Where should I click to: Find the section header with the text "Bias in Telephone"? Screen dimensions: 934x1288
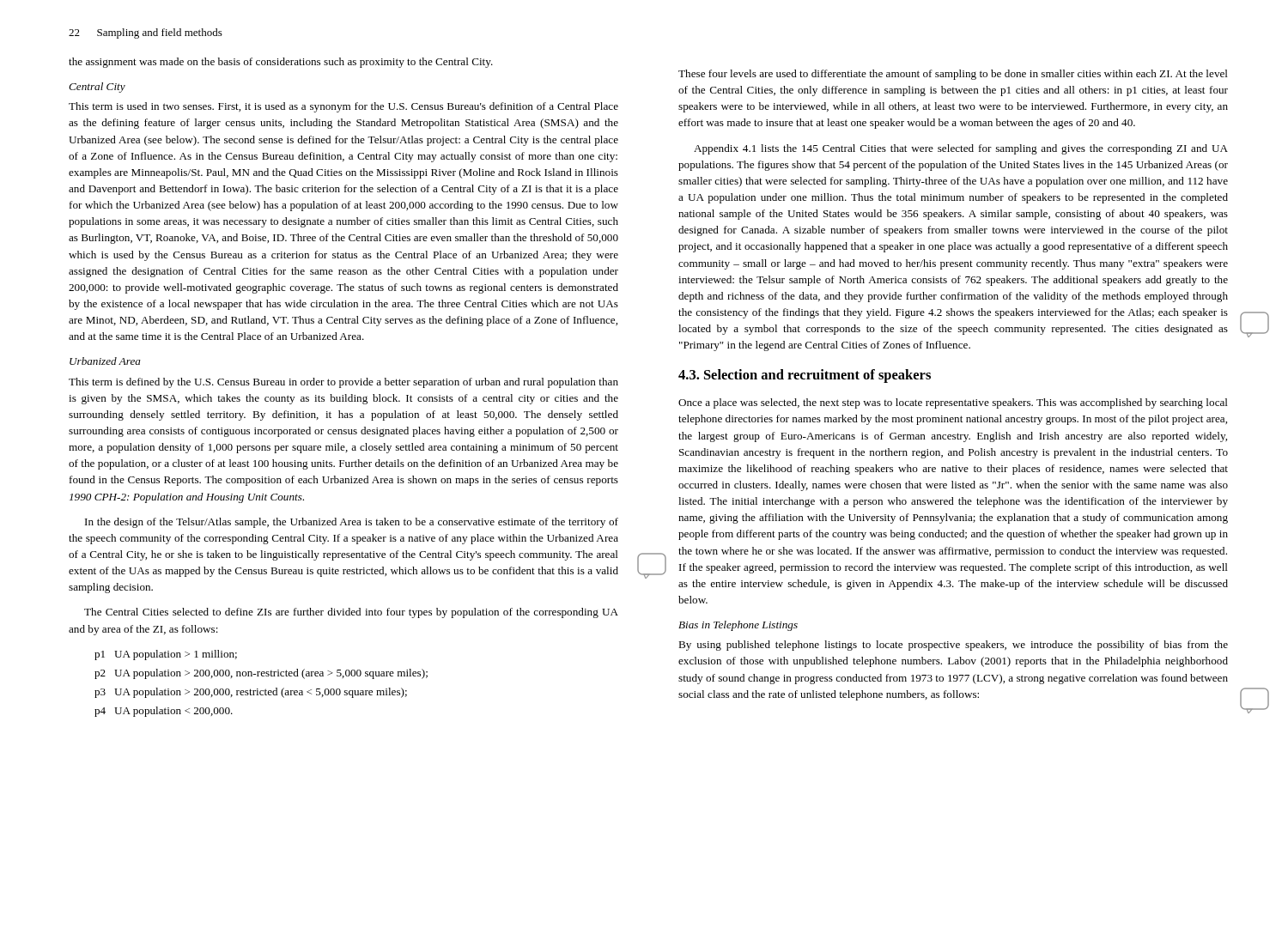coord(738,626)
